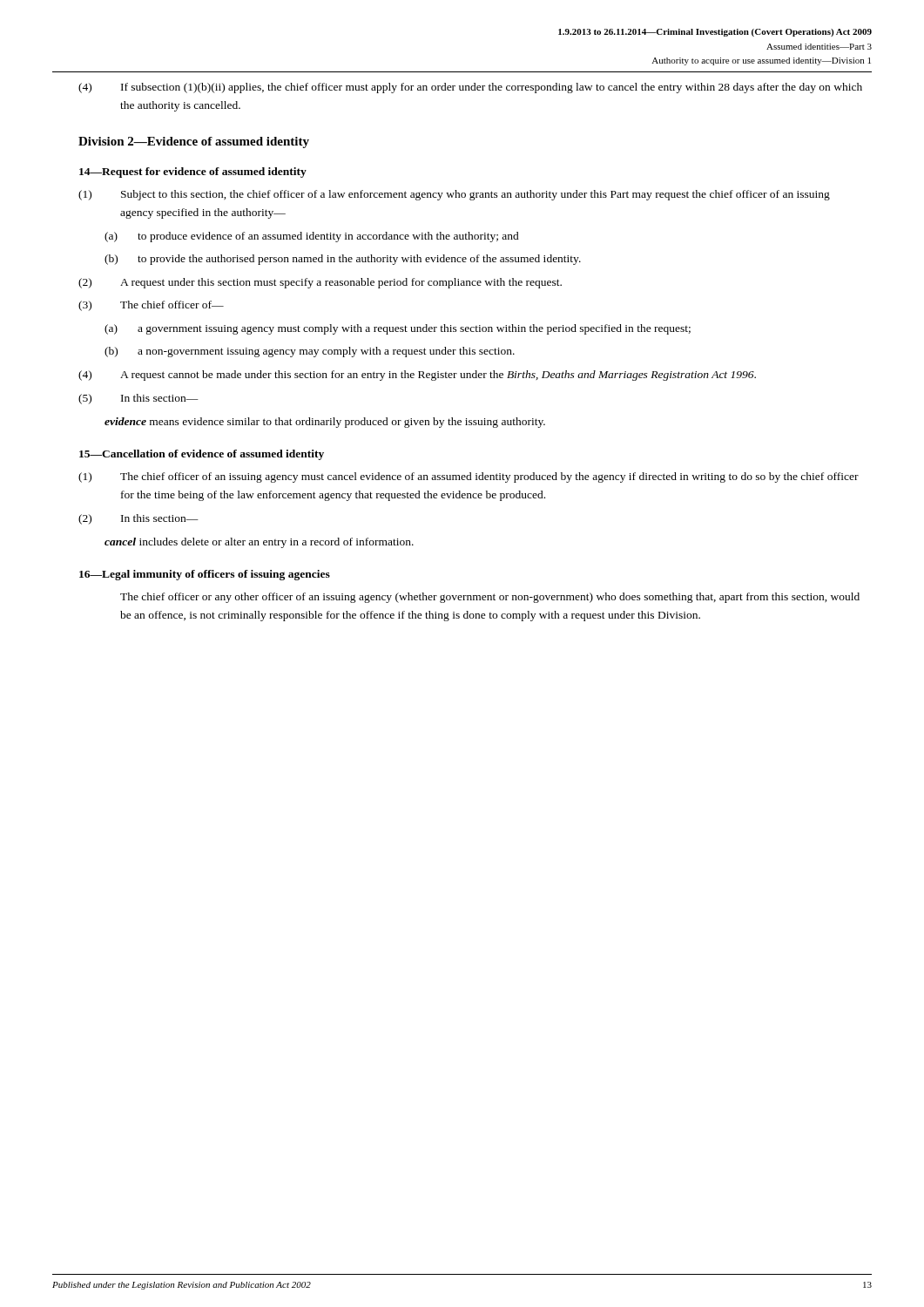
Task: Click the passage that begins "(2) A request under this section must specify"
Action: point(471,282)
